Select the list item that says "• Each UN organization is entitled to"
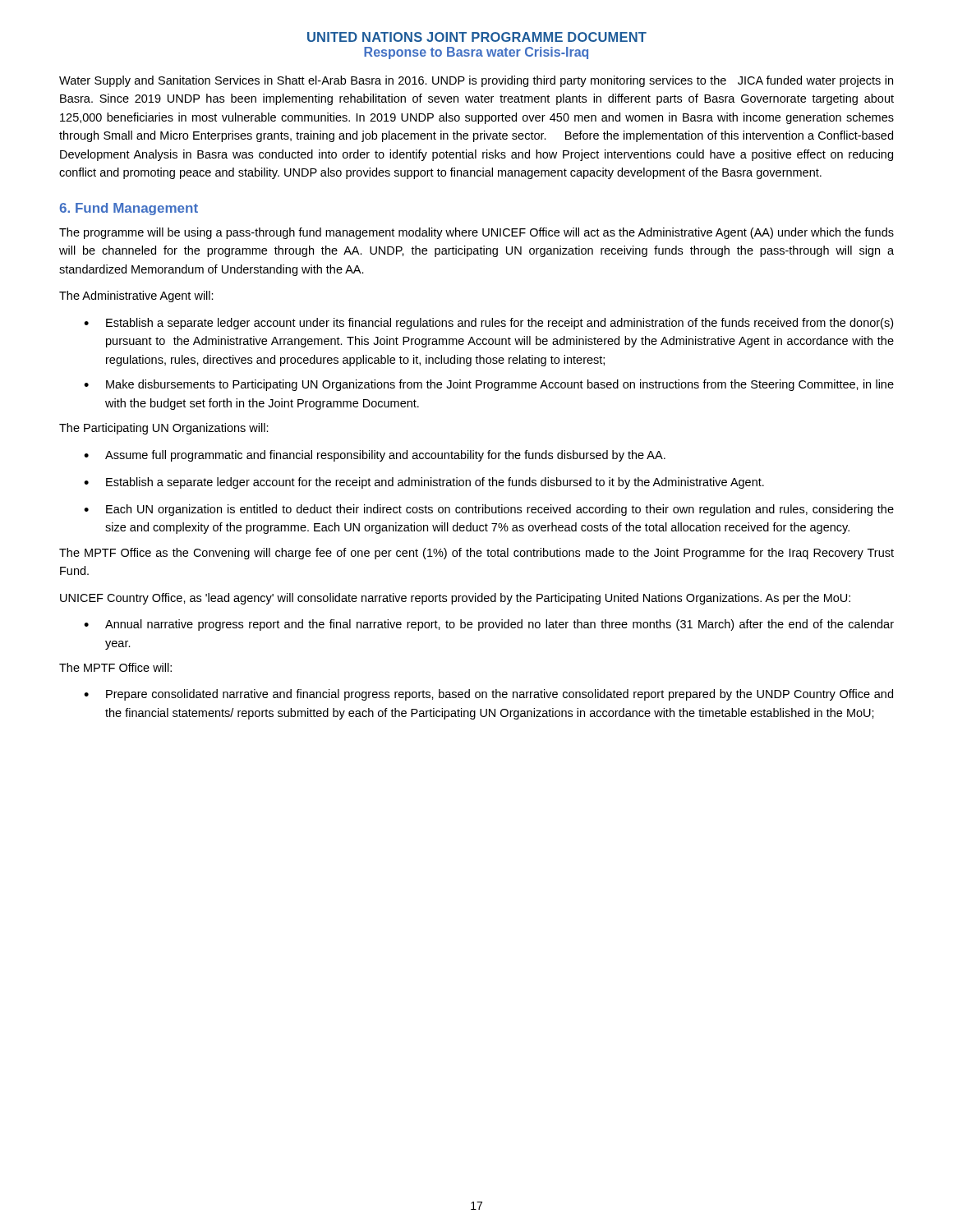 click(x=489, y=518)
